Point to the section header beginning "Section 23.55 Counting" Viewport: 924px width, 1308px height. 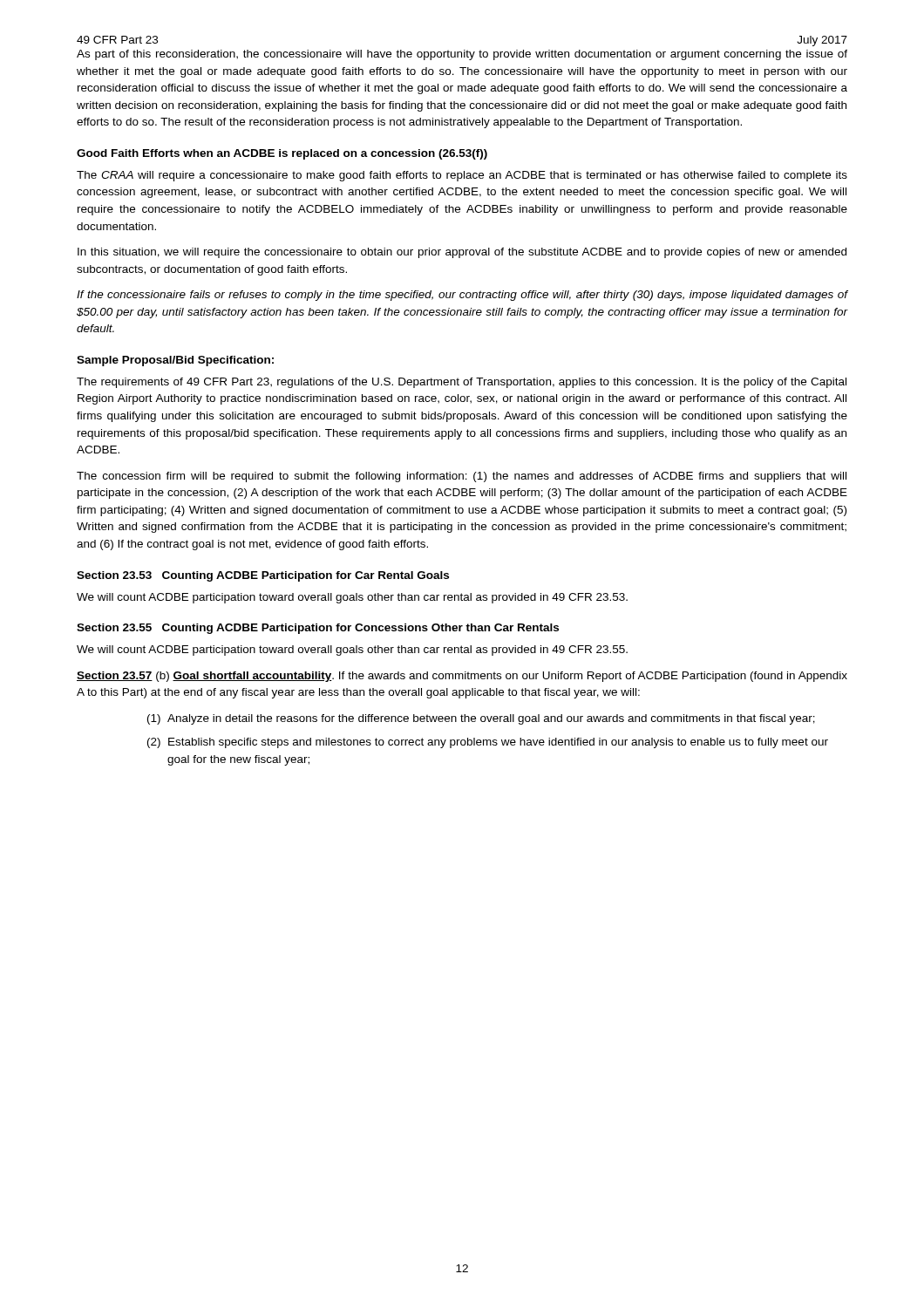pyautogui.click(x=318, y=627)
